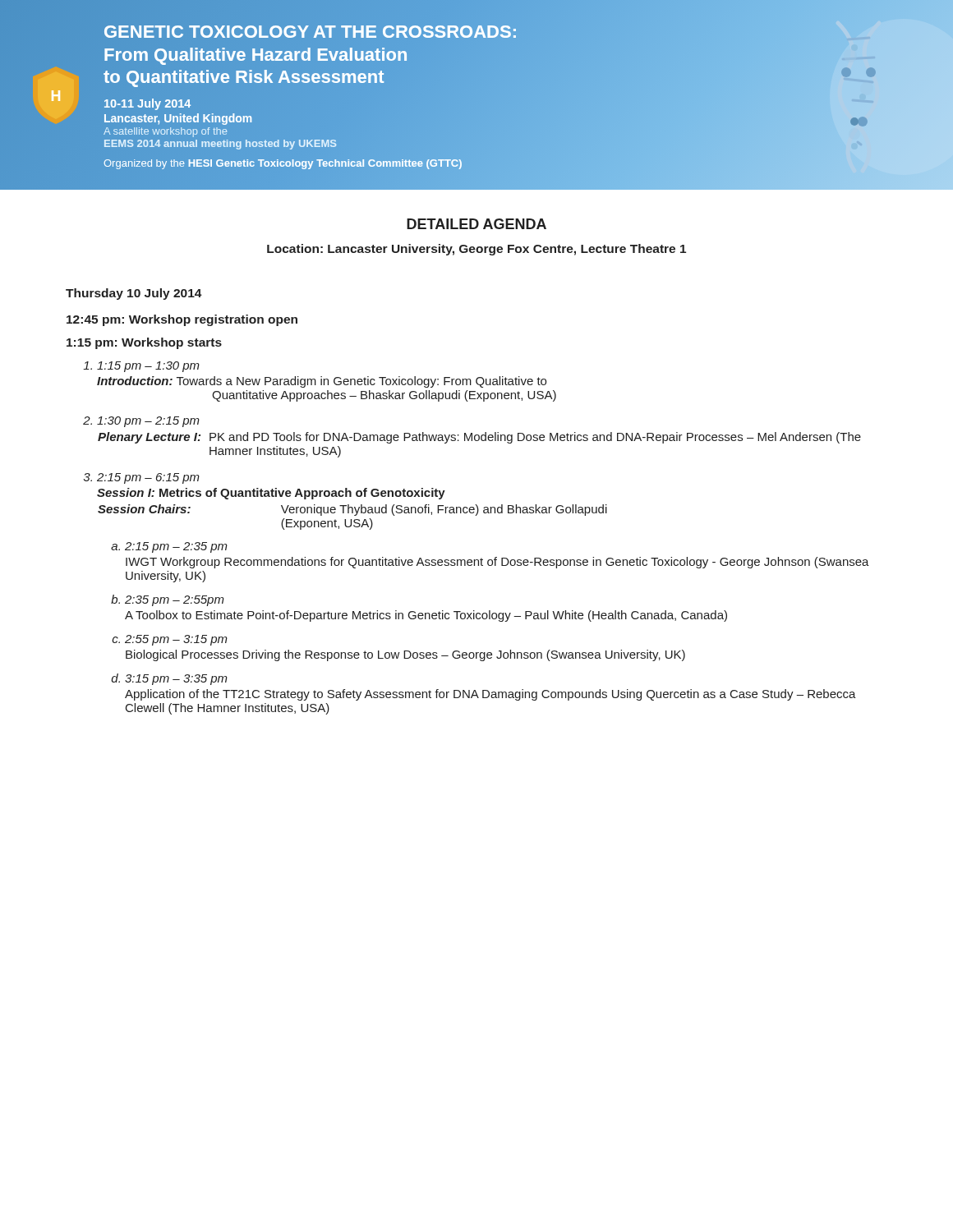This screenshot has height=1232, width=953.
Task: Click the passage that begins "2:55 pm –"
Action: tap(506, 646)
